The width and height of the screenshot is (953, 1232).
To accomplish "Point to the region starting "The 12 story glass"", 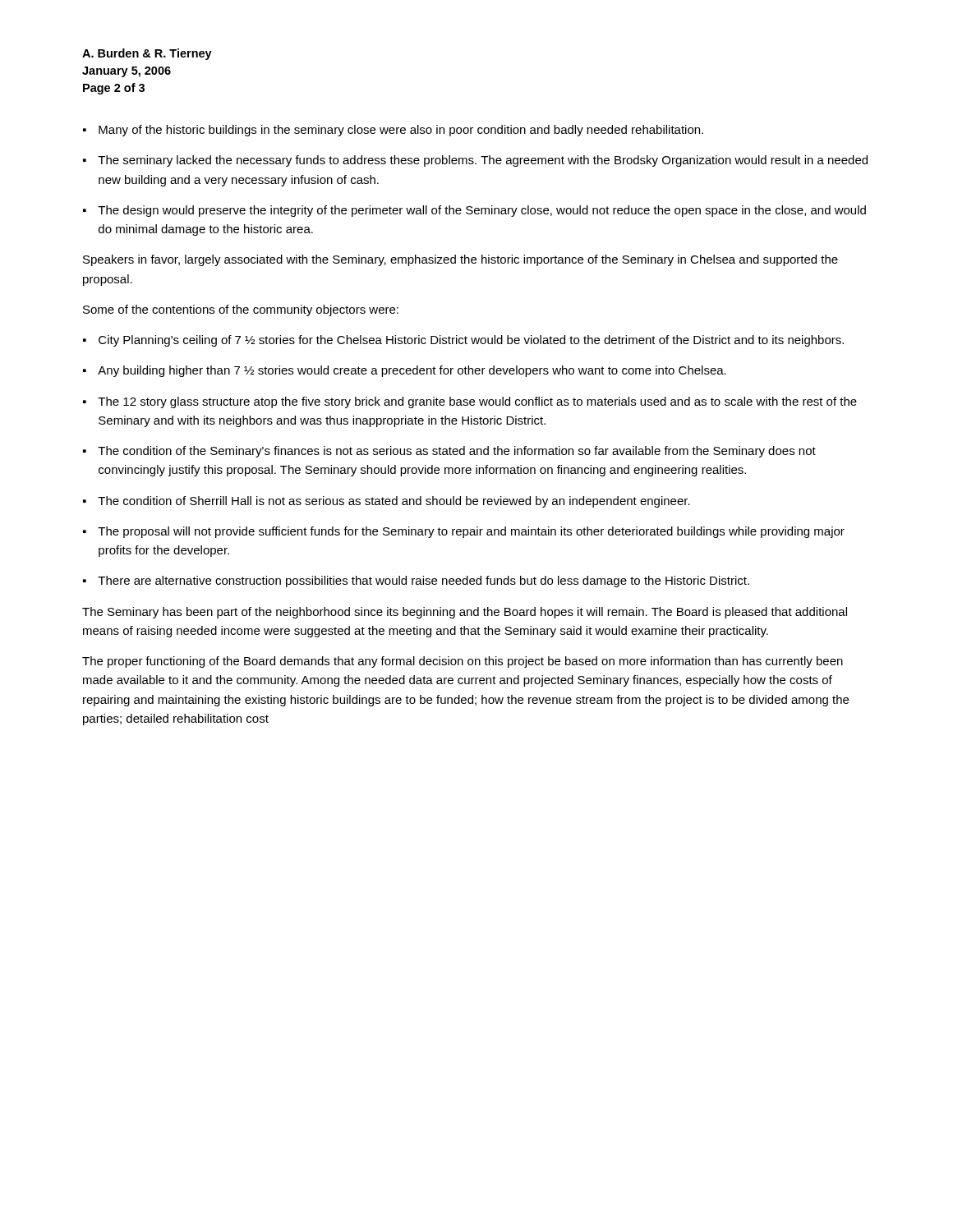I will click(484, 411).
